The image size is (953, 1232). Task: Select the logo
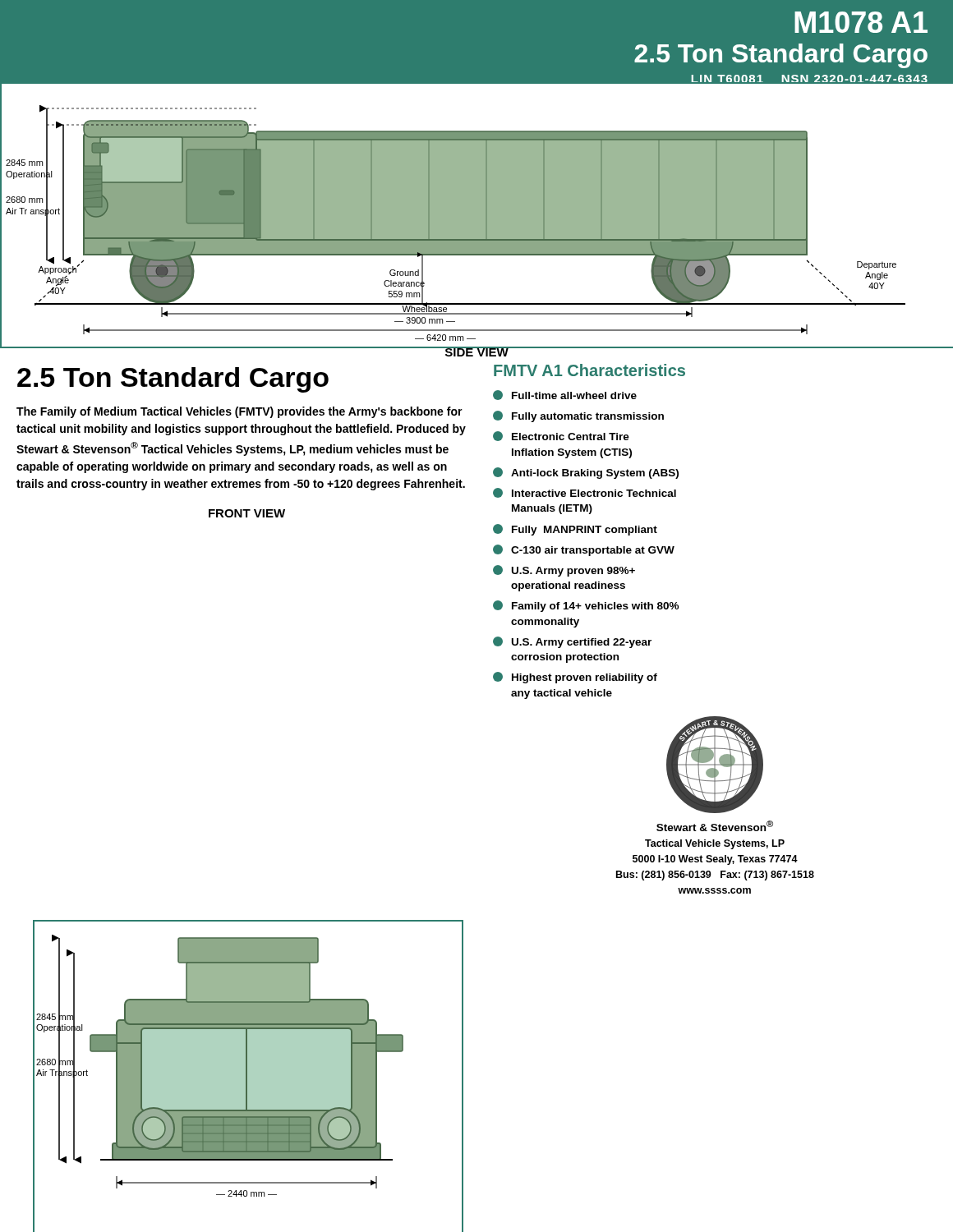[715, 766]
